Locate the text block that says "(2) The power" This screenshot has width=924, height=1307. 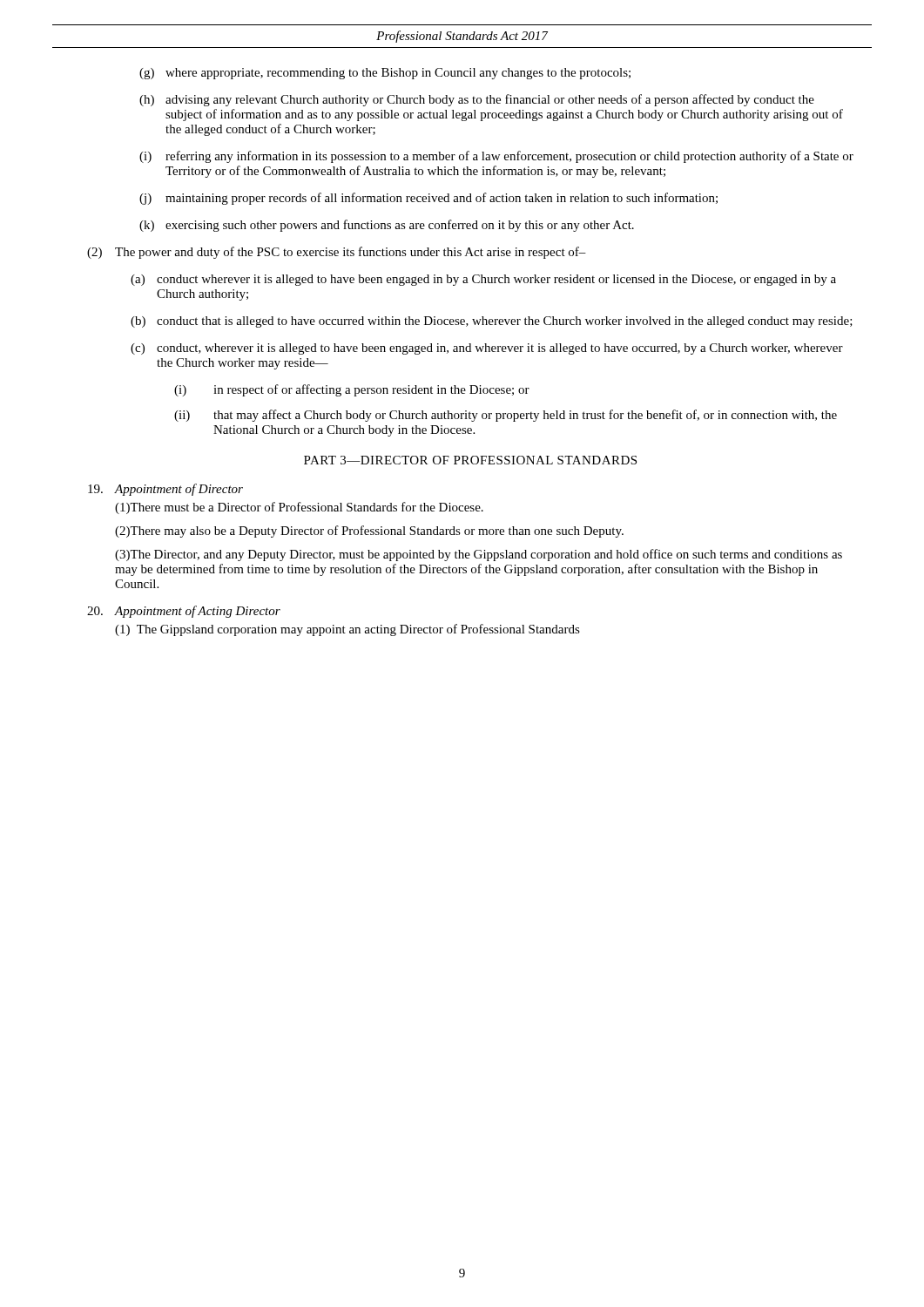(336, 252)
